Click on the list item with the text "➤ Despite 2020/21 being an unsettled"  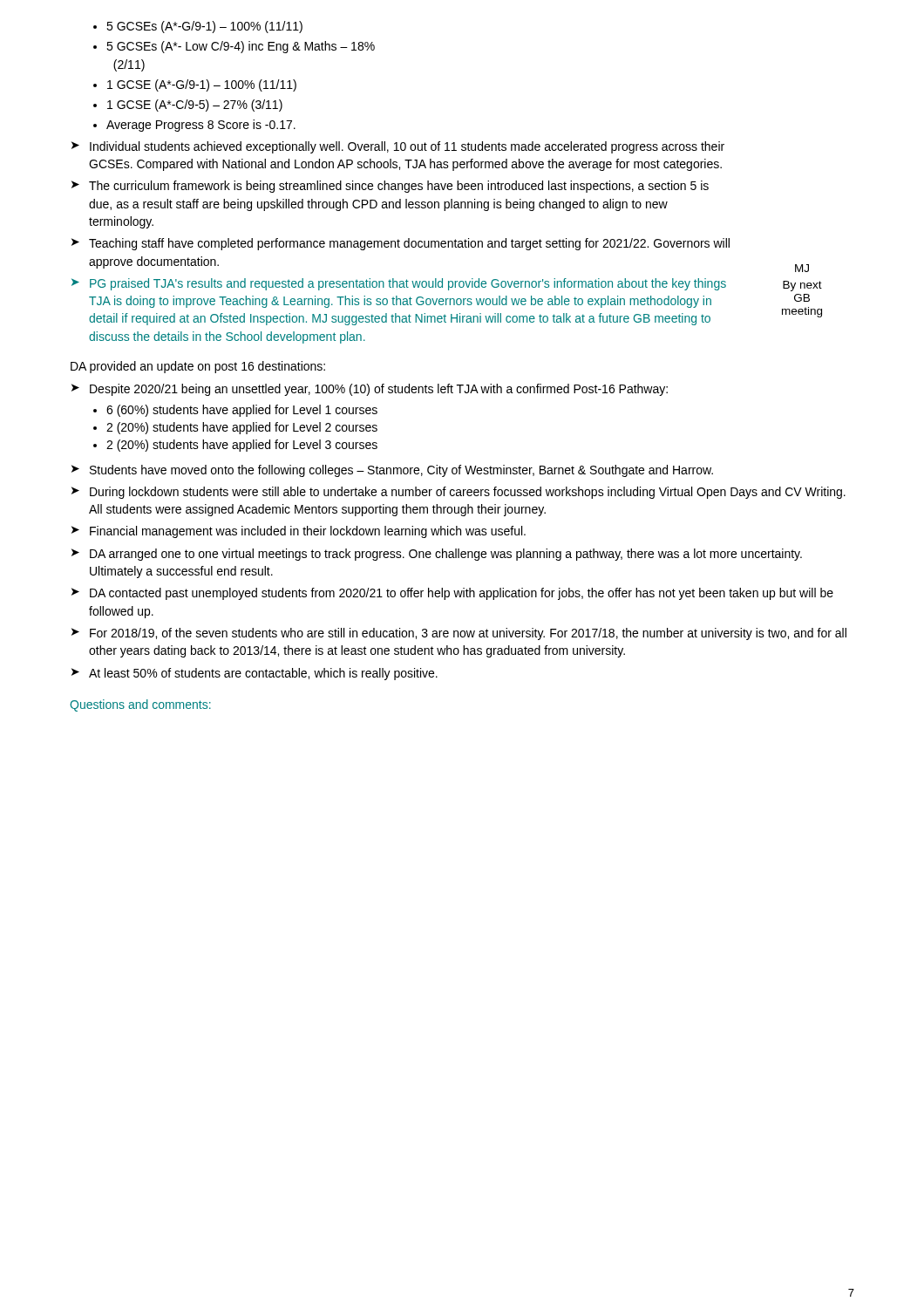pyautogui.click(x=370, y=390)
